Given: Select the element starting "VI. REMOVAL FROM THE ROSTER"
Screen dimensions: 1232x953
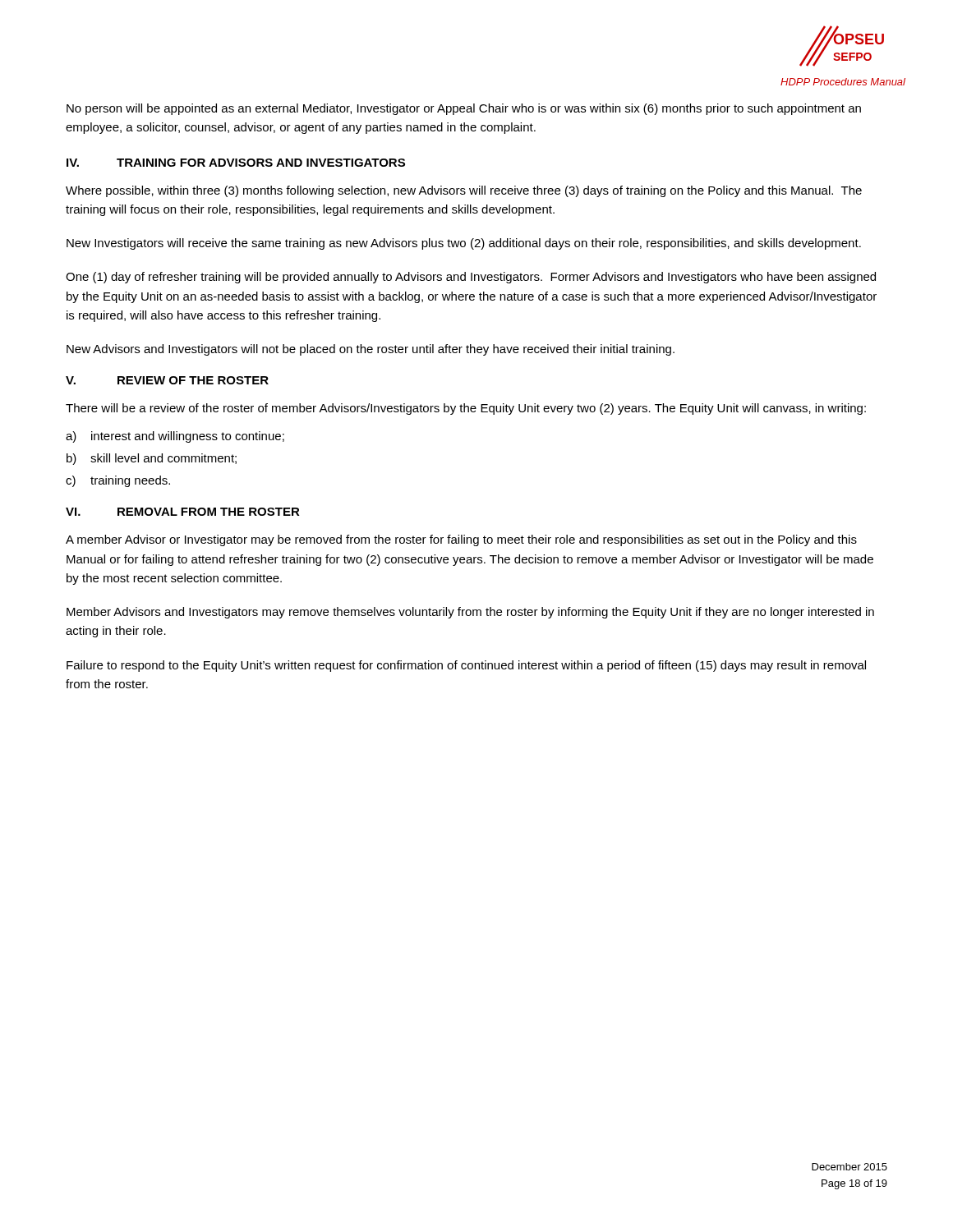Looking at the screenshot, I should (x=183, y=511).
